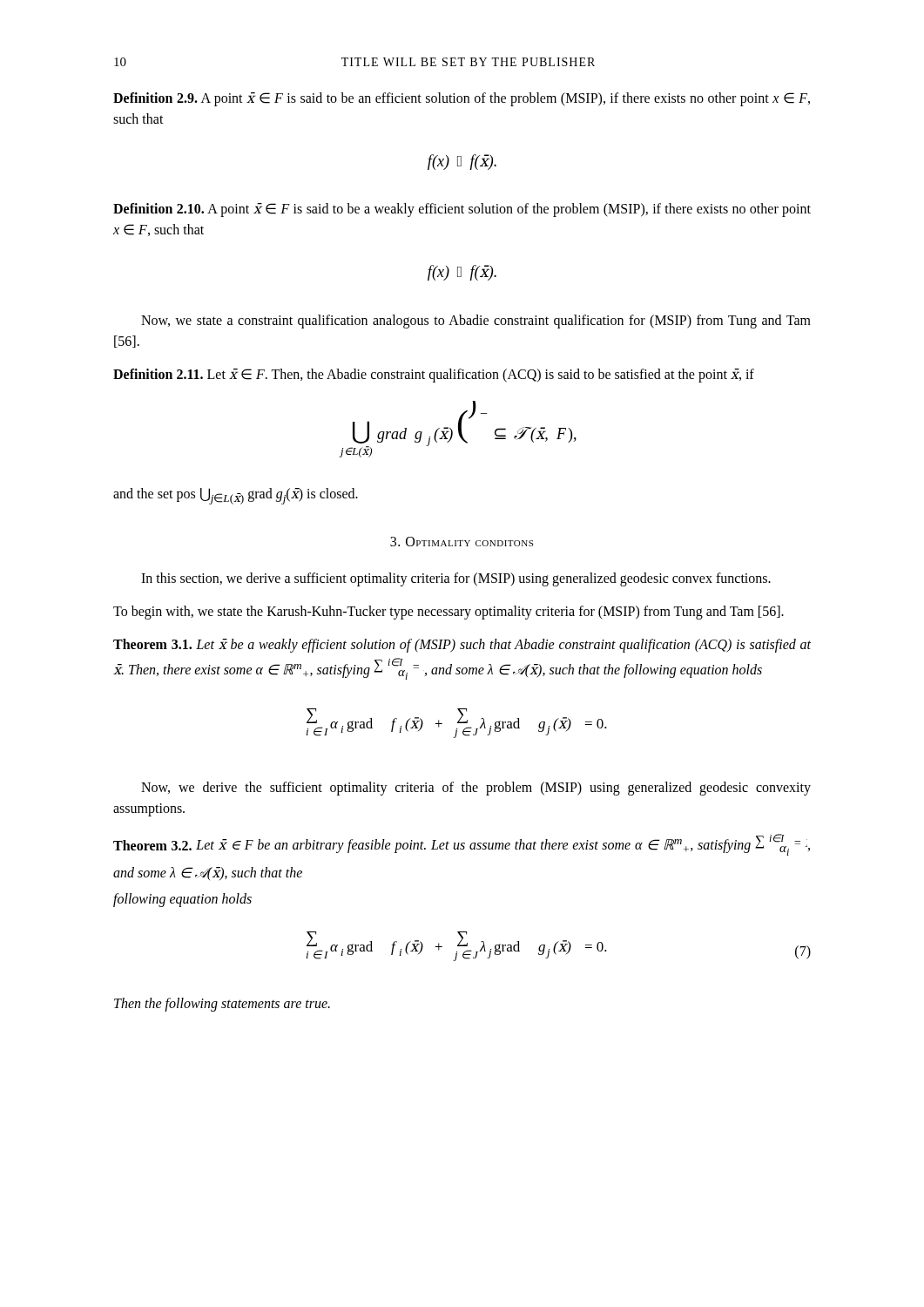Image resolution: width=924 pixels, height=1307 pixels.
Task: Select the text block that reads "Theorem 3.2. Let x̄ ∈ F be"
Action: (462, 856)
